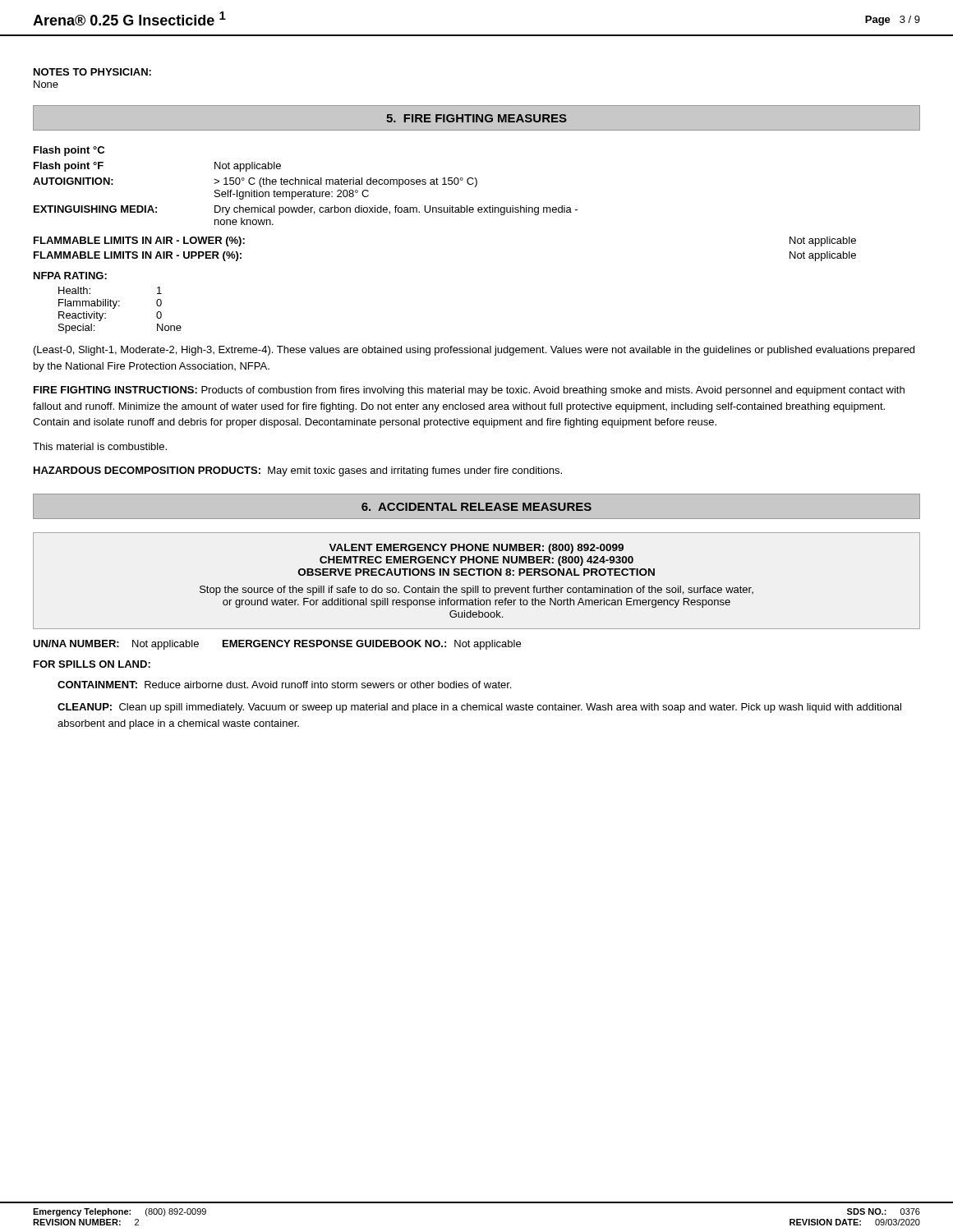The image size is (953, 1232).
Task: Locate the block of text that opens with "CONTAINMENT: Reduce airborne dust. Avoid runoff"
Action: tap(285, 684)
